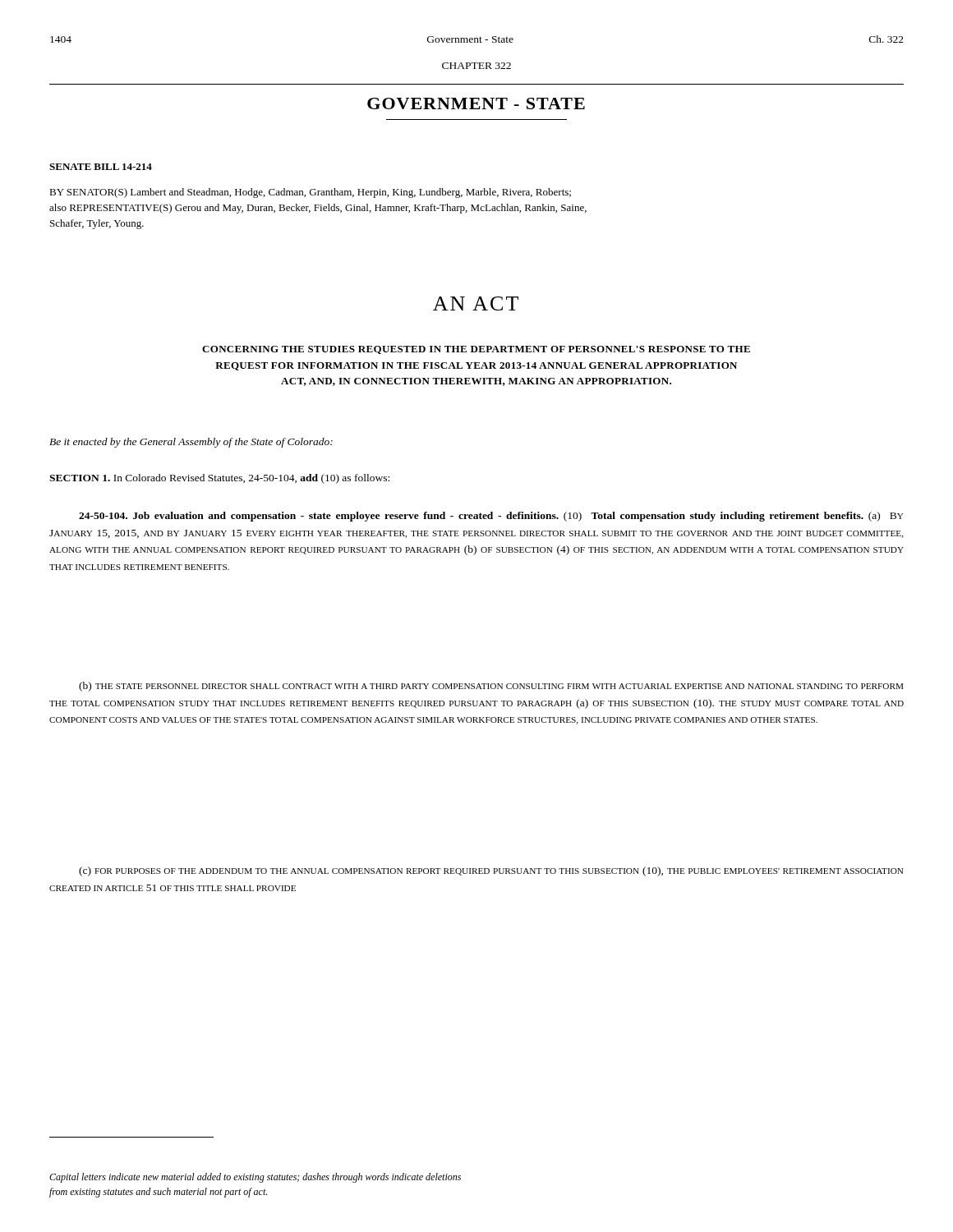Find the footnote
Screen dimensions: 1232x953
click(255, 1184)
